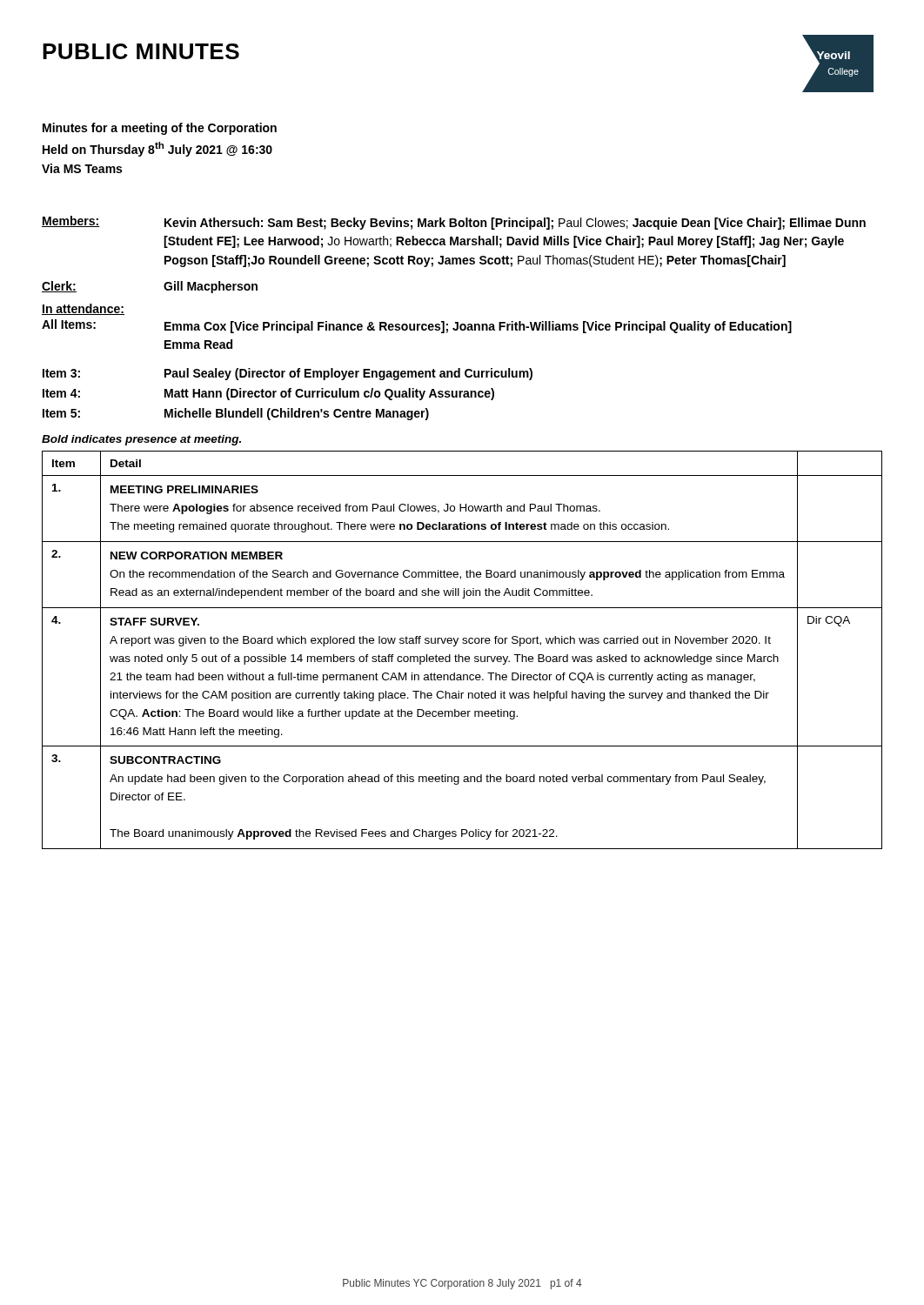This screenshot has width=924, height=1305.
Task: Locate the text containing "Clerk: Gill Macpherson"
Action: [59, 287]
